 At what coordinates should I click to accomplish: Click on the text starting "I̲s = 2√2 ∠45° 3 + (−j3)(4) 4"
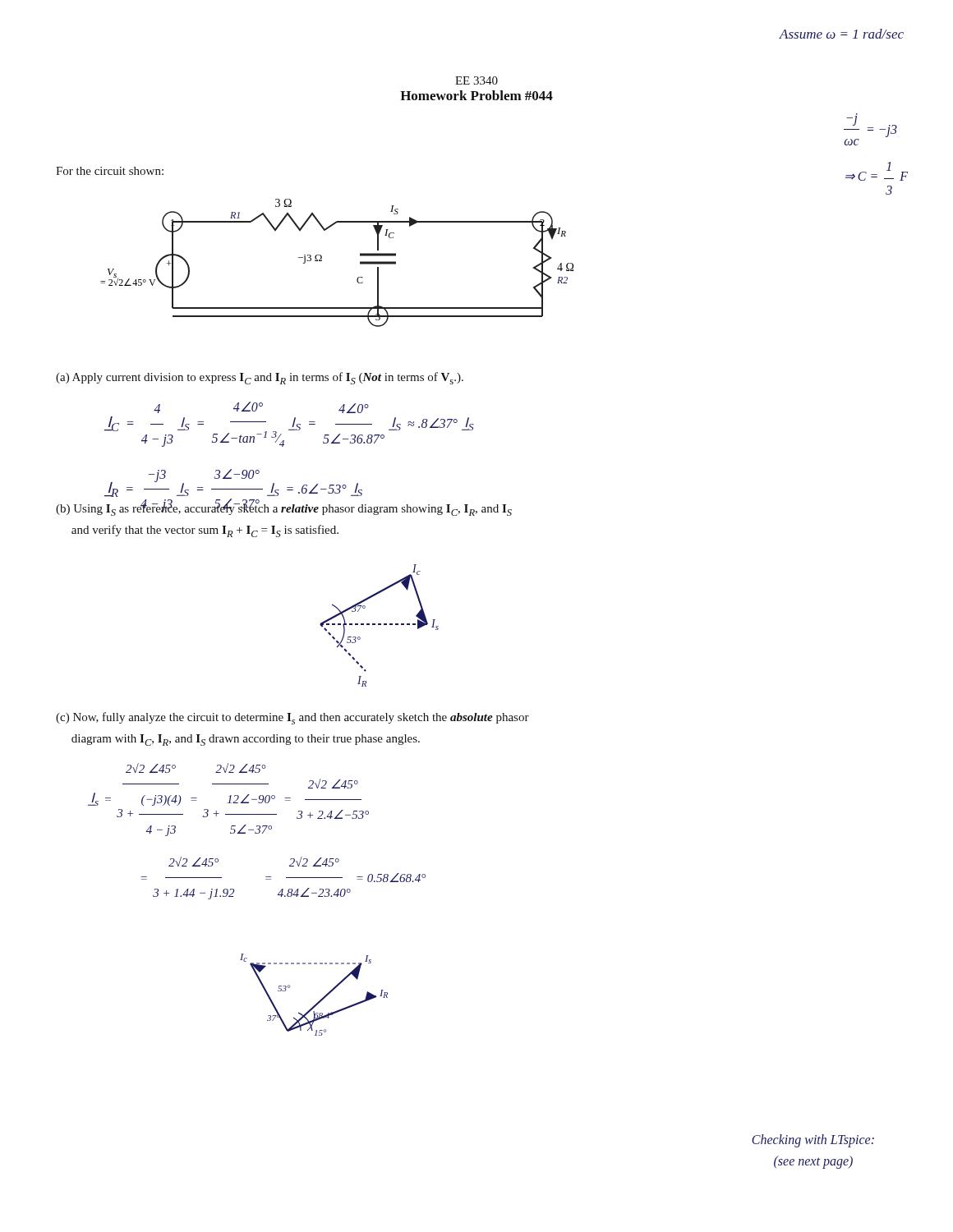tap(258, 831)
